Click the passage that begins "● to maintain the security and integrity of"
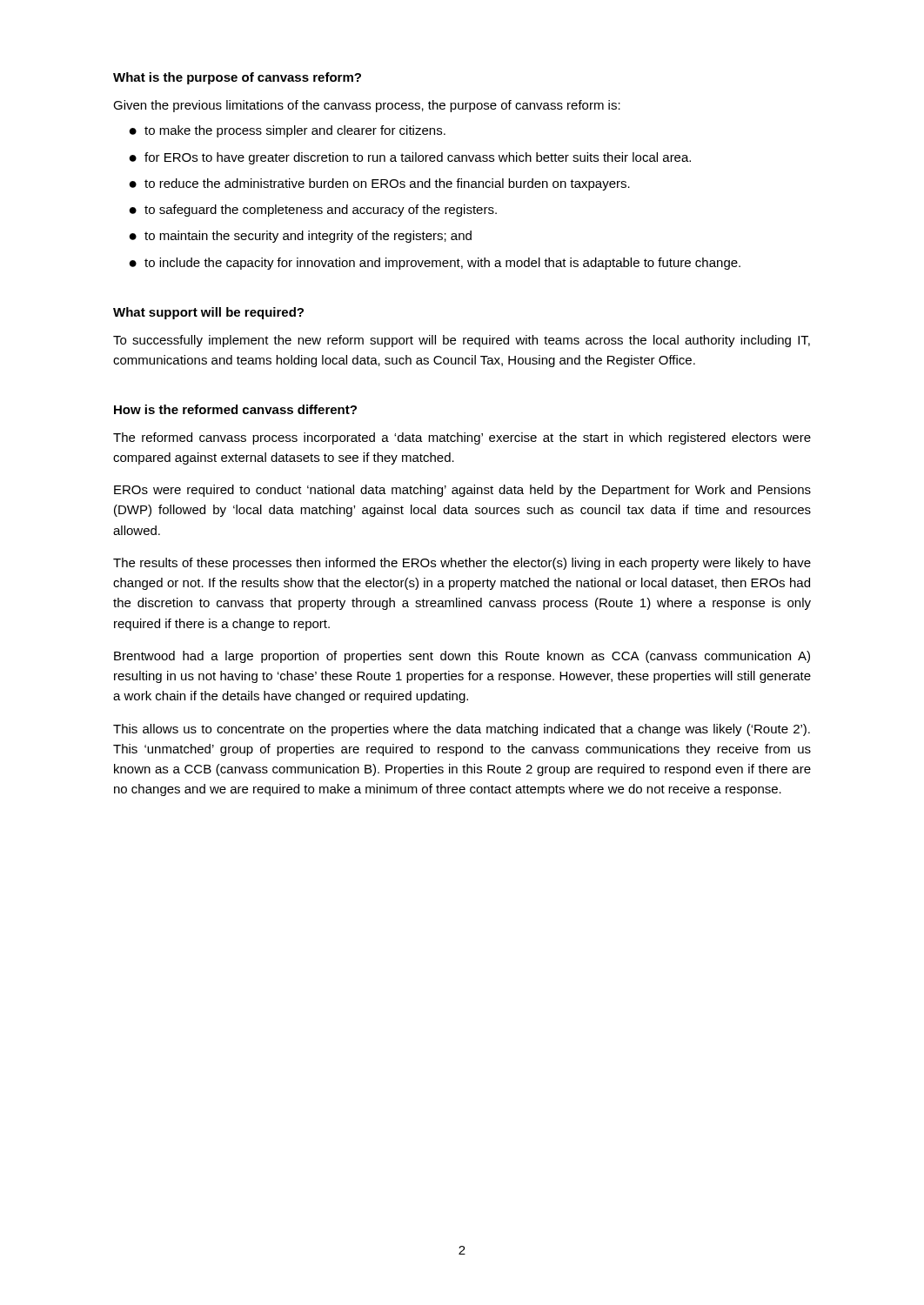Screen dimensions: 1305x924 tap(462, 236)
